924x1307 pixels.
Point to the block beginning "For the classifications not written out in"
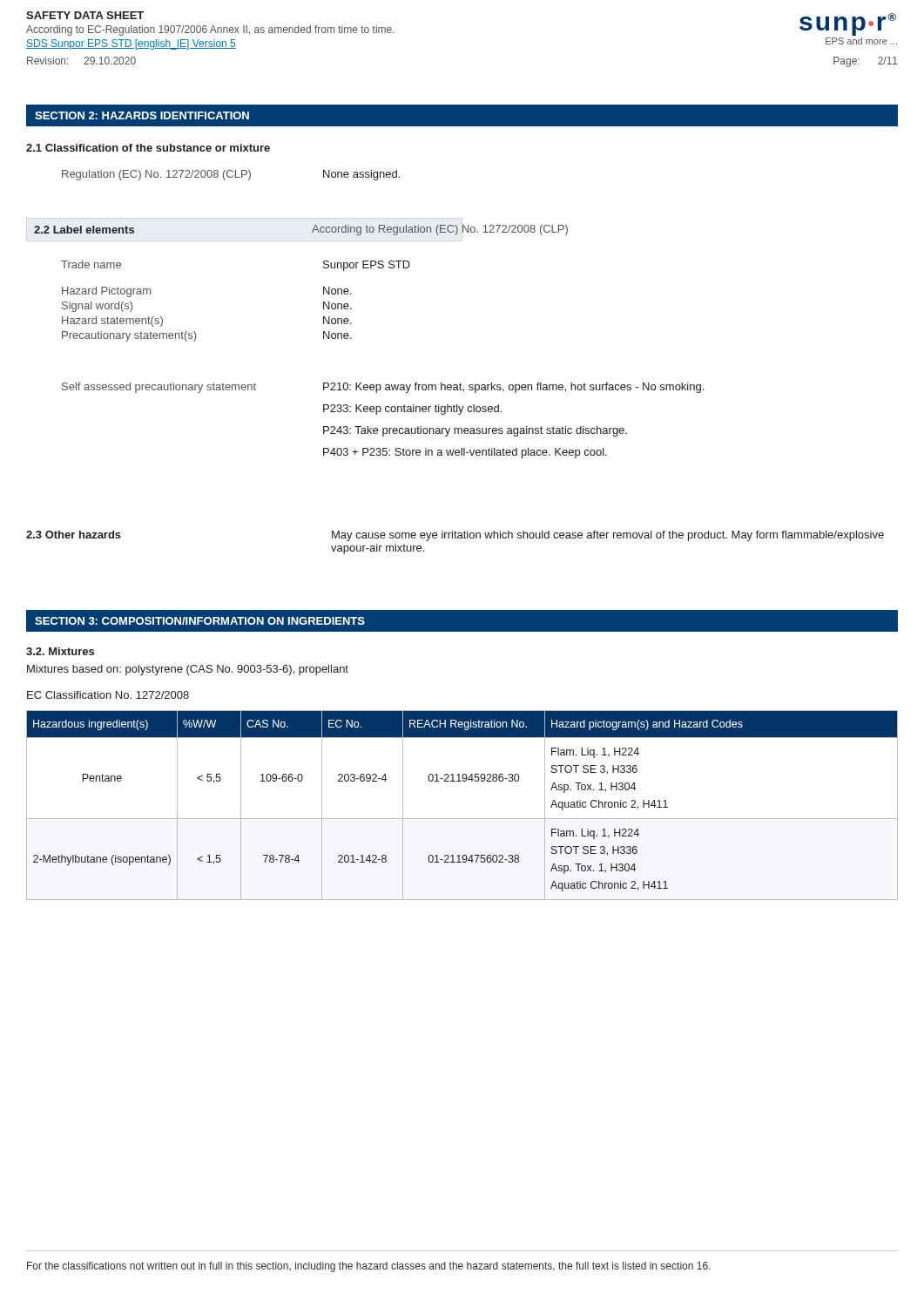click(369, 1266)
